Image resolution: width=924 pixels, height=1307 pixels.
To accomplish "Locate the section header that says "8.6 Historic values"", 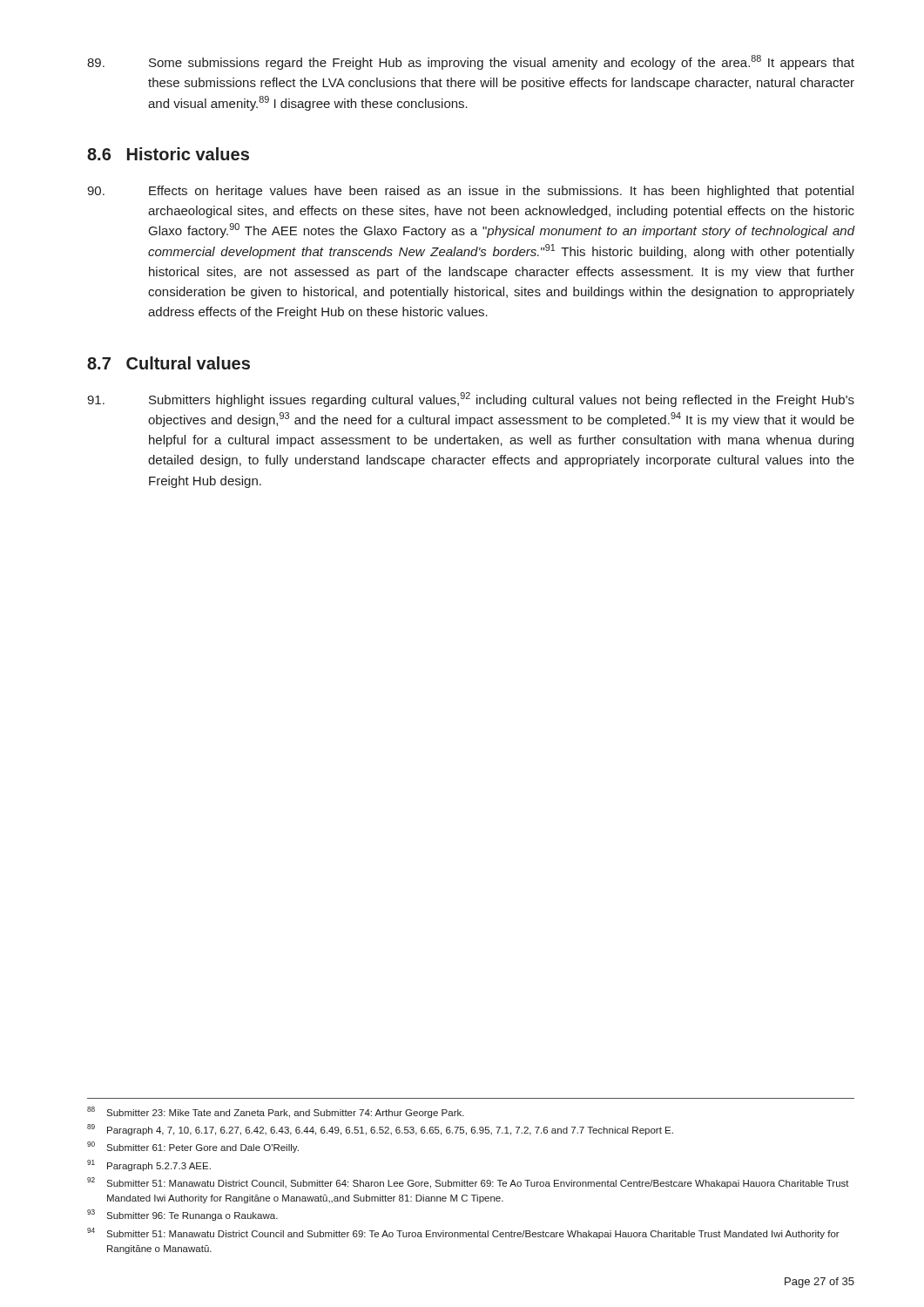I will (x=168, y=154).
